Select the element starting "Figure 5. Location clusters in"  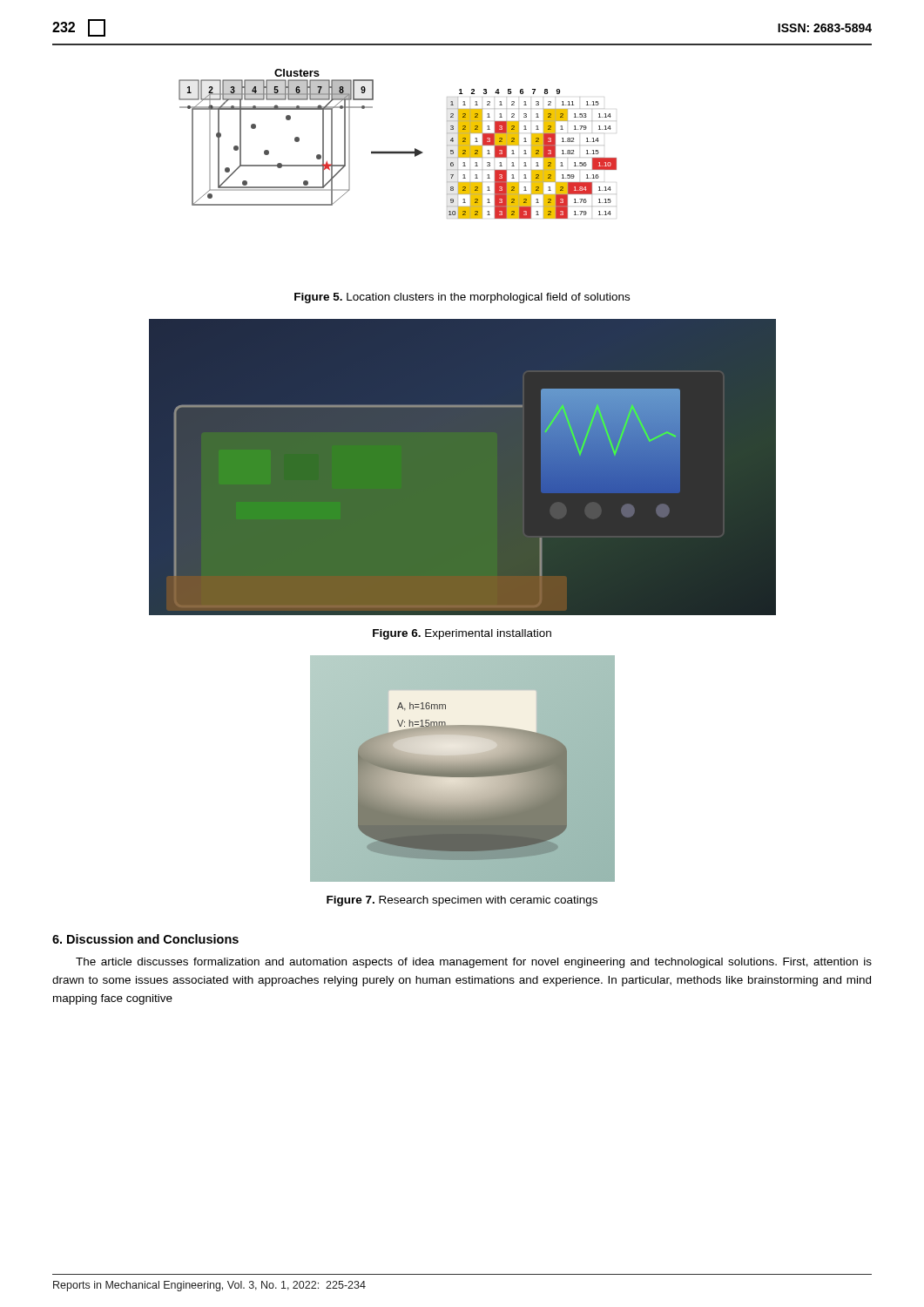[462, 297]
